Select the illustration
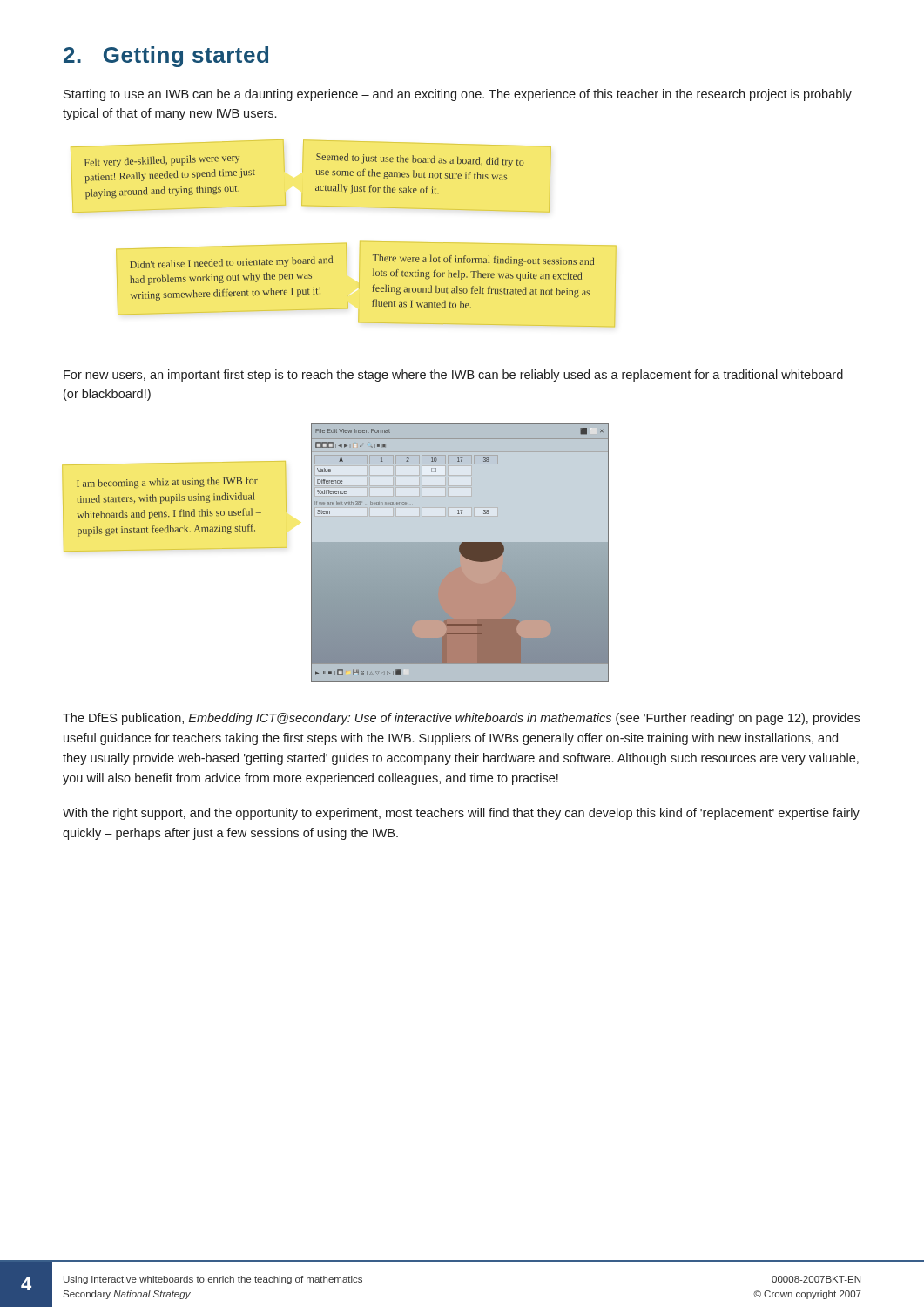Image resolution: width=924 pixels, height=1307 pixels. [341, 245]
